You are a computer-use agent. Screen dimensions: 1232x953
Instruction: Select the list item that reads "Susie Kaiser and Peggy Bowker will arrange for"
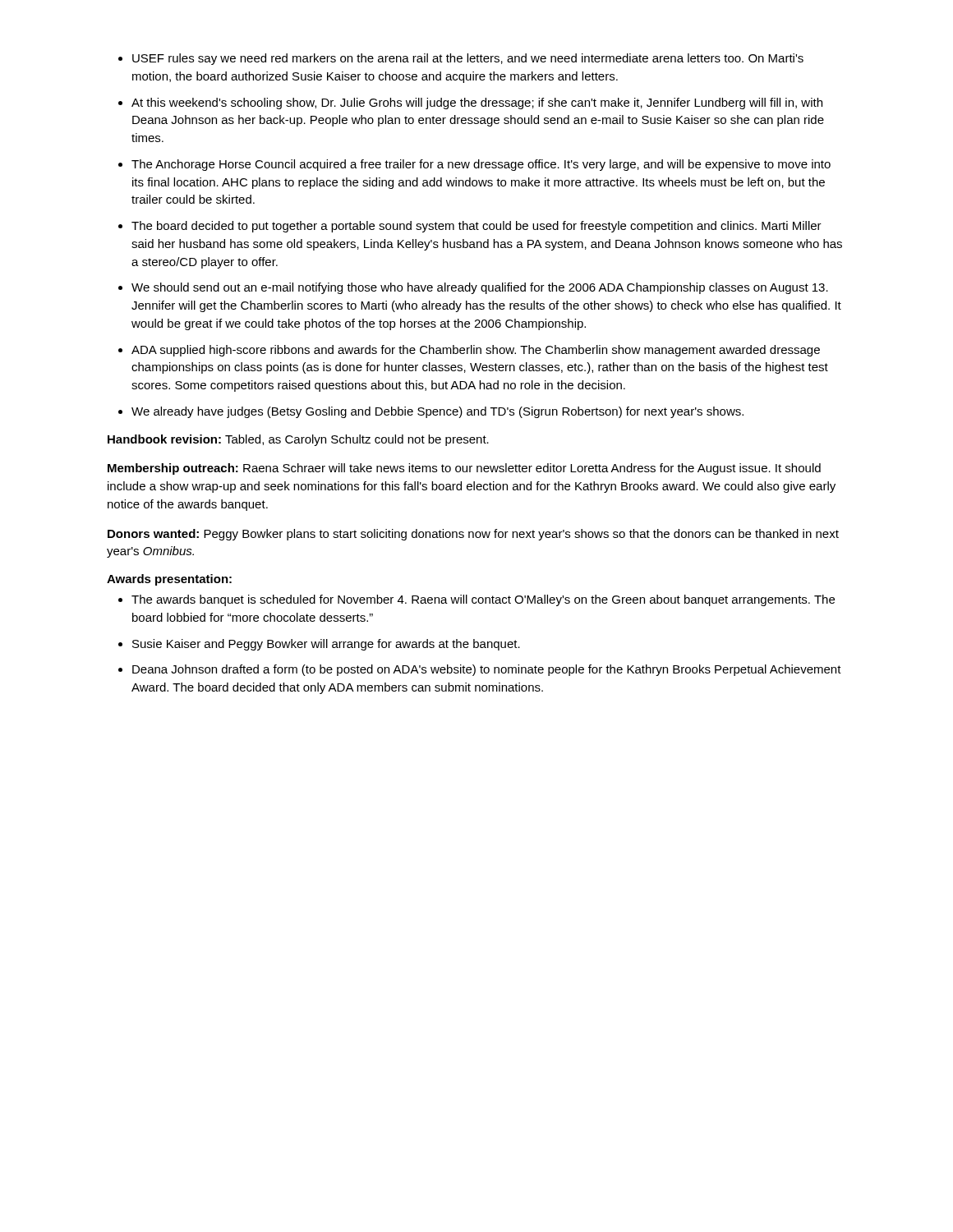[x=489, y=643]
